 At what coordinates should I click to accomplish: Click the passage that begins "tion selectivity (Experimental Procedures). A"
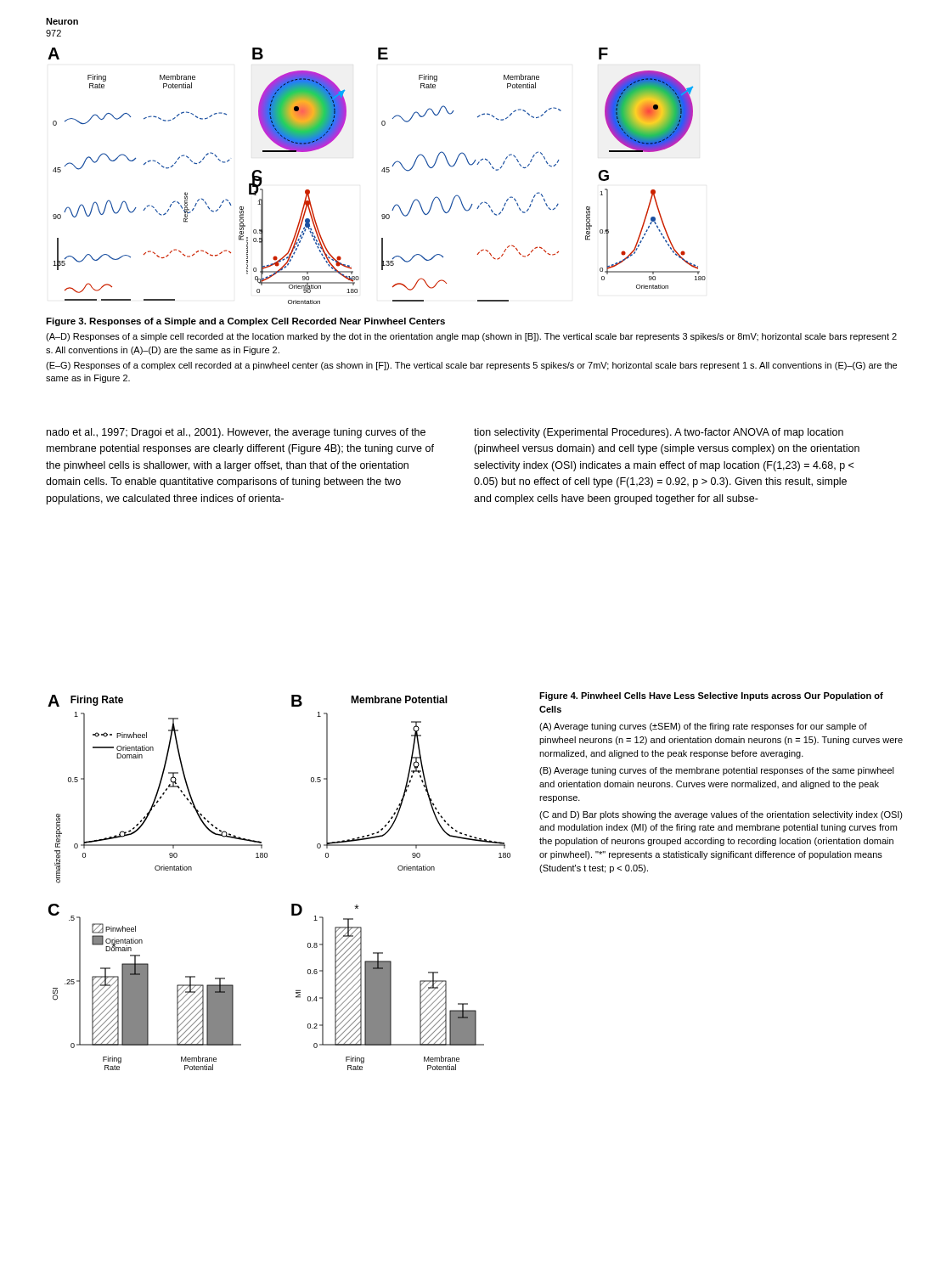pyautogui.click(x=668, y=466)
